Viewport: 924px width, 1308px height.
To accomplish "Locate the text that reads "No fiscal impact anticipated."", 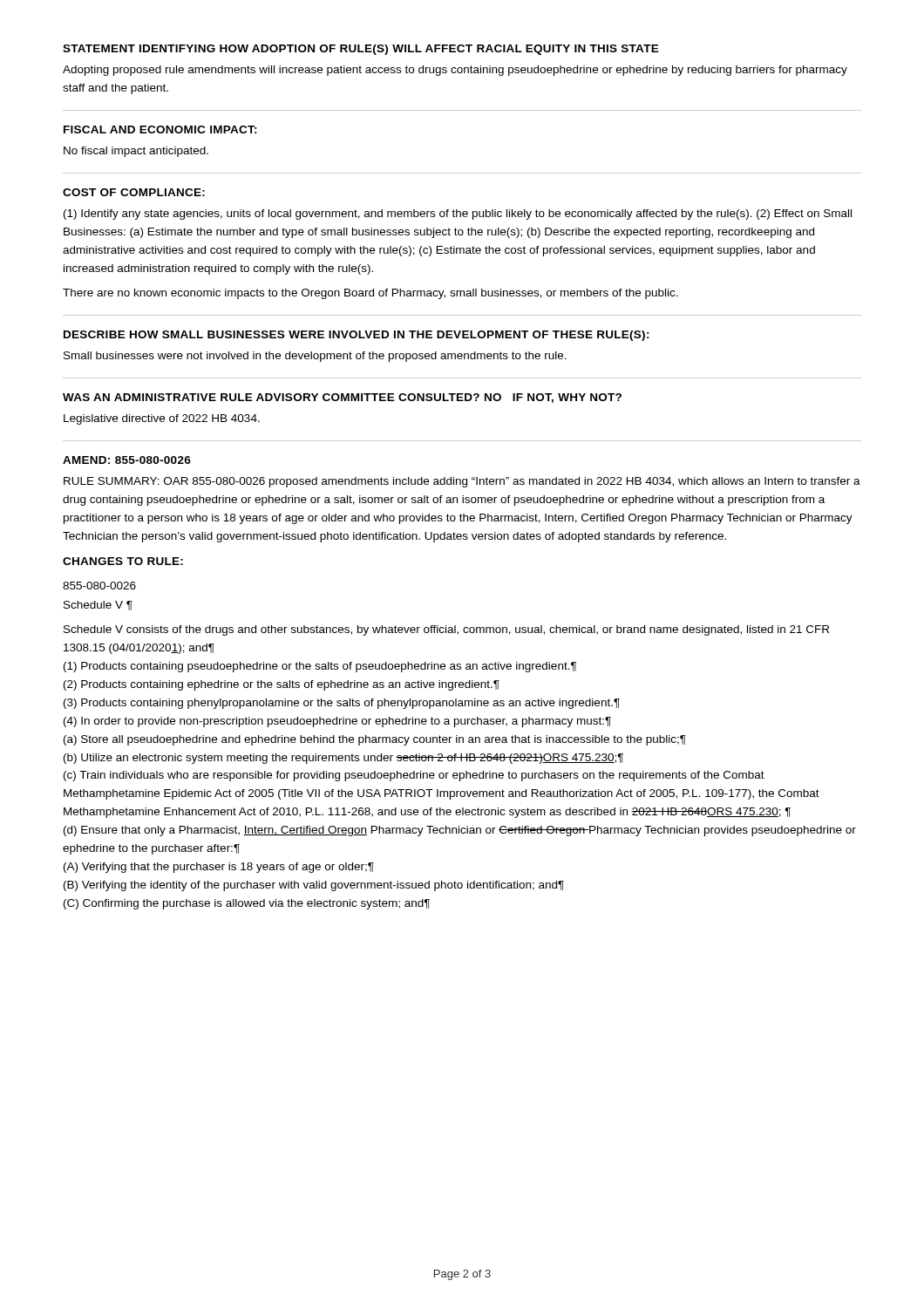I will (x=136, y=150).
